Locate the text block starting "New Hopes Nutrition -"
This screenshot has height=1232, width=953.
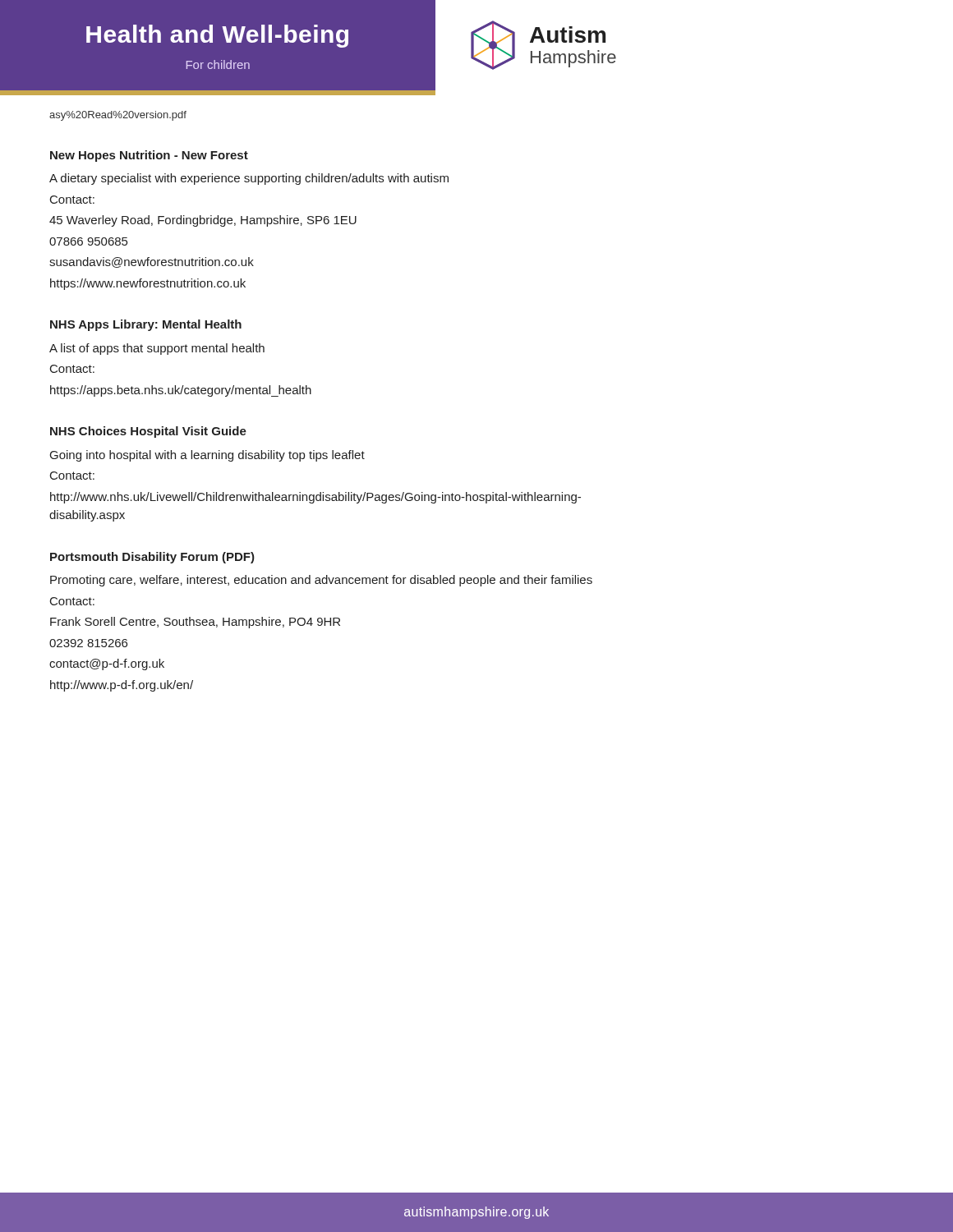coord(149,154)
